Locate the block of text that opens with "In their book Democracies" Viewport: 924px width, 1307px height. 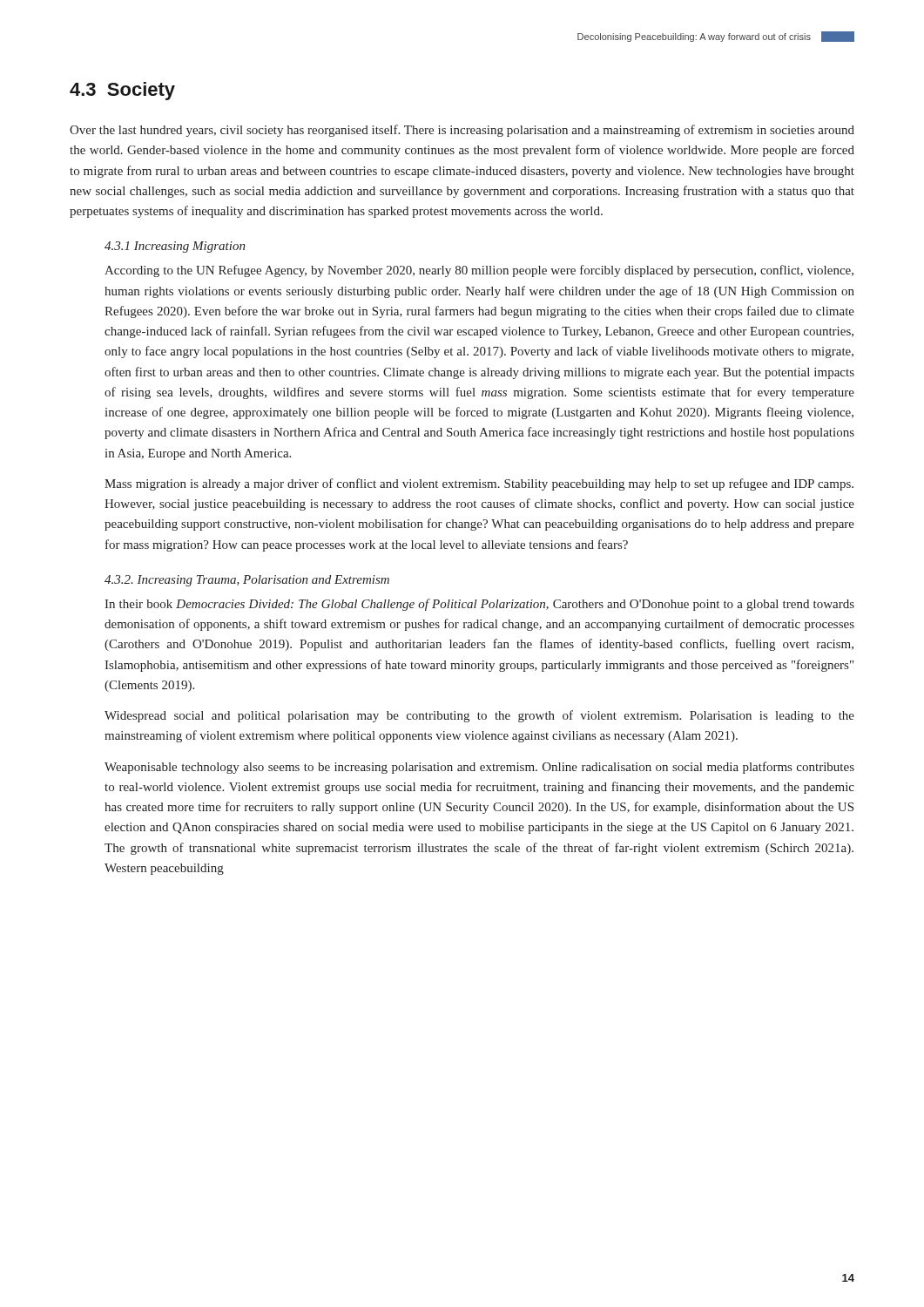click(479, 644)
